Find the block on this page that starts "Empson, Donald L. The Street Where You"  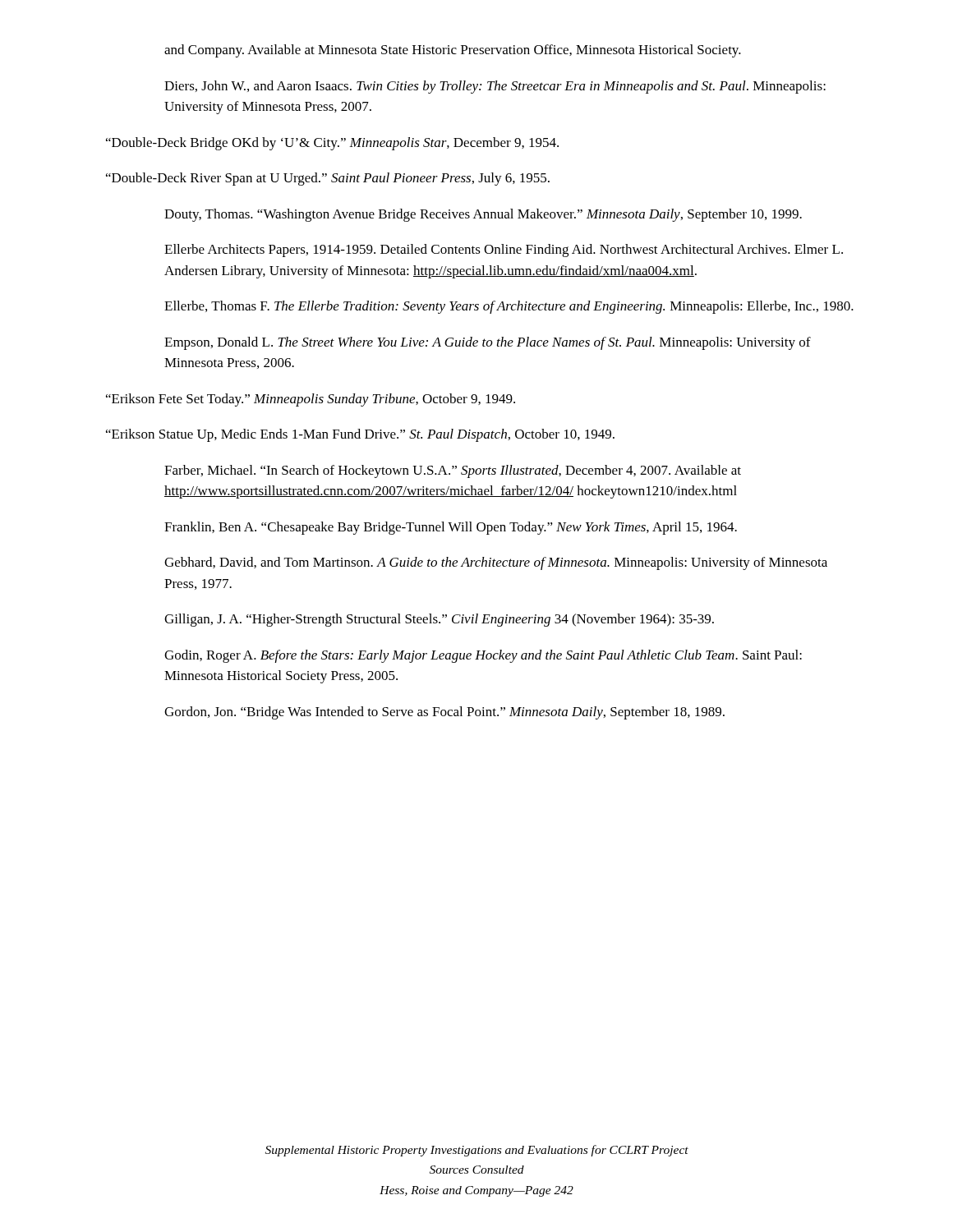click(483, 352)
